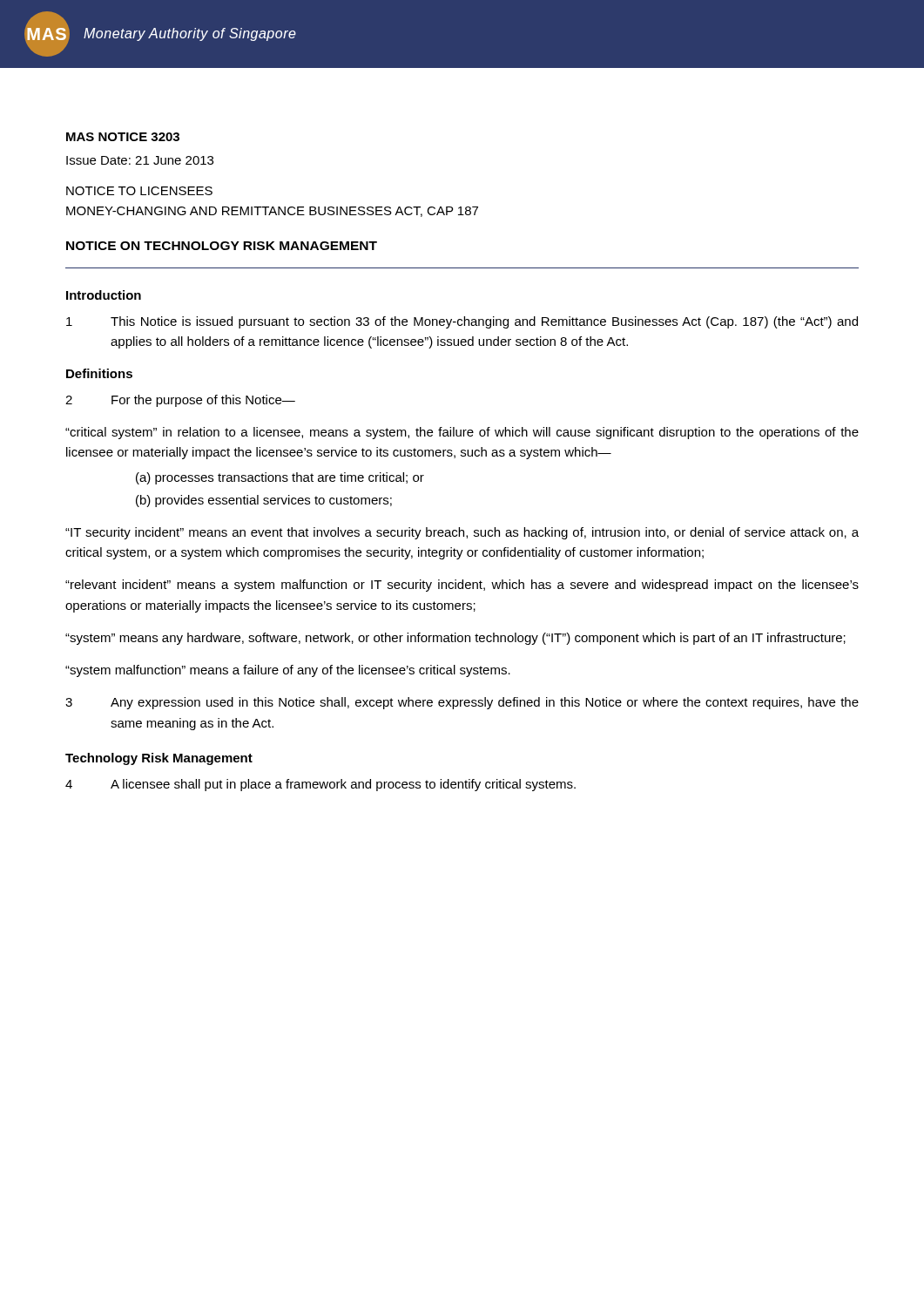Select the region starting "(a) processes transactions"
Screen dimensions: 1307x924
pos(279,477)
